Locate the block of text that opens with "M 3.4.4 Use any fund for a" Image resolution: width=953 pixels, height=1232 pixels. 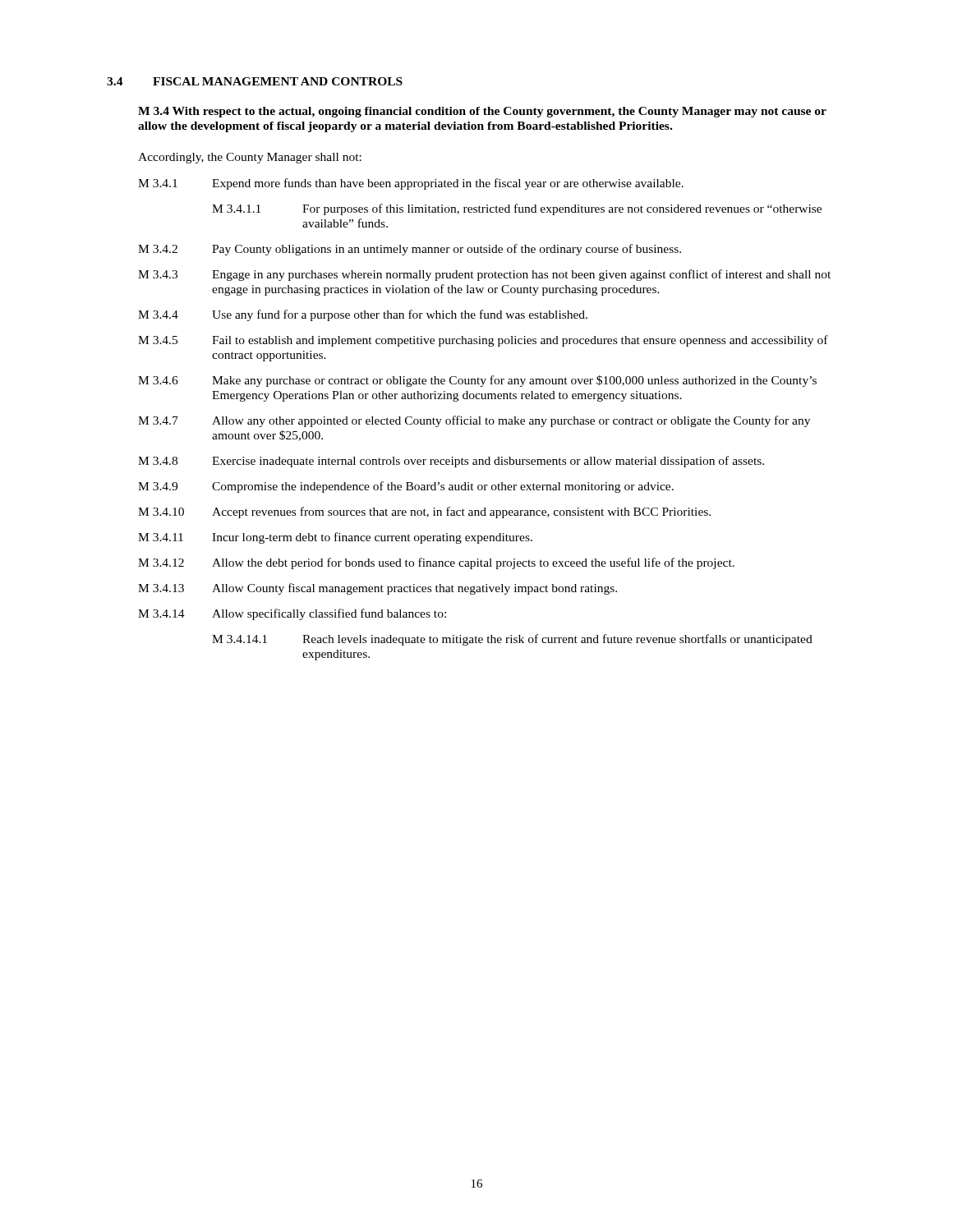pyautogui.click(x=492, y=315)
